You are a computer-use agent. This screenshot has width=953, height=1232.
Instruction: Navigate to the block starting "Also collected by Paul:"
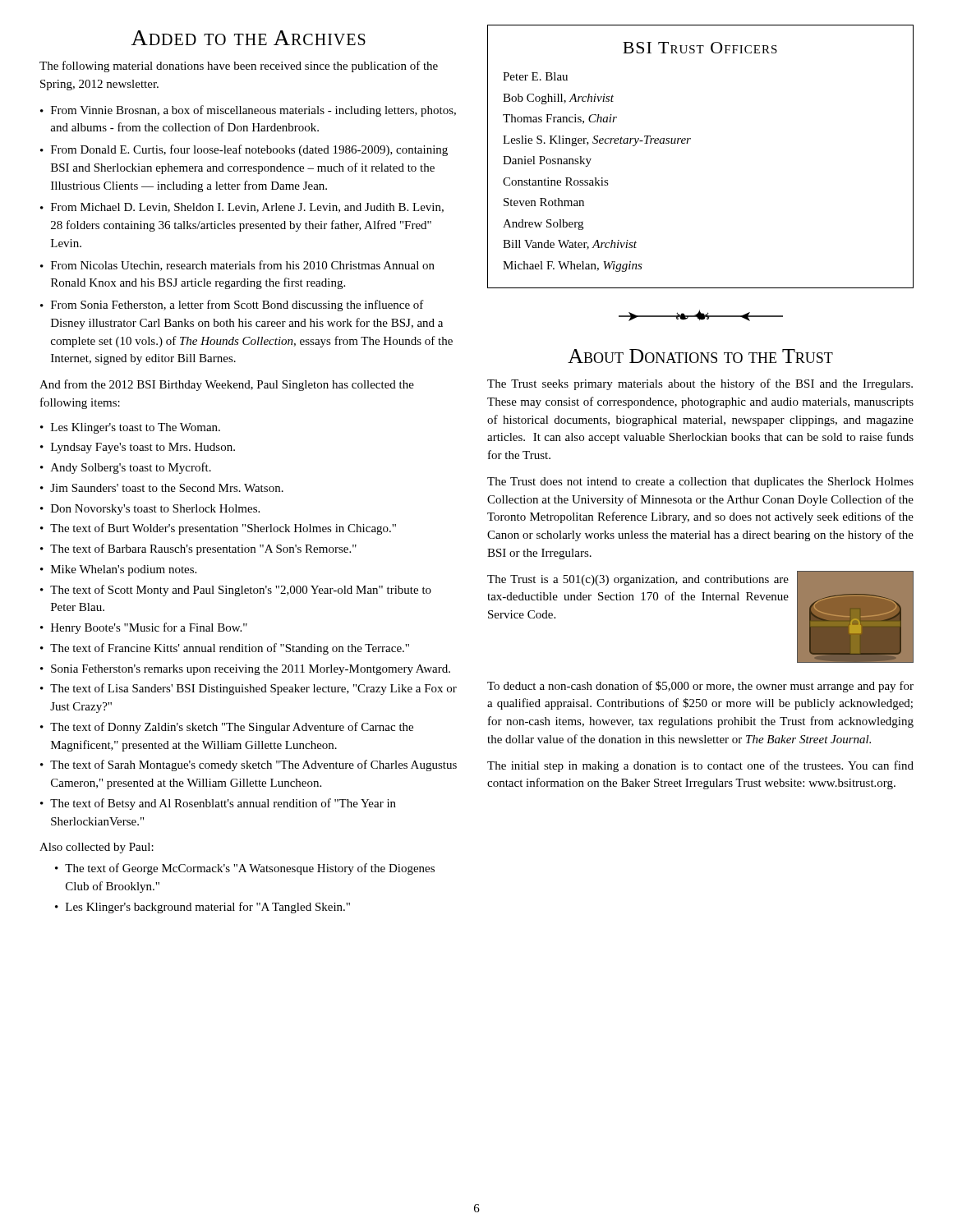pos(97,847)
